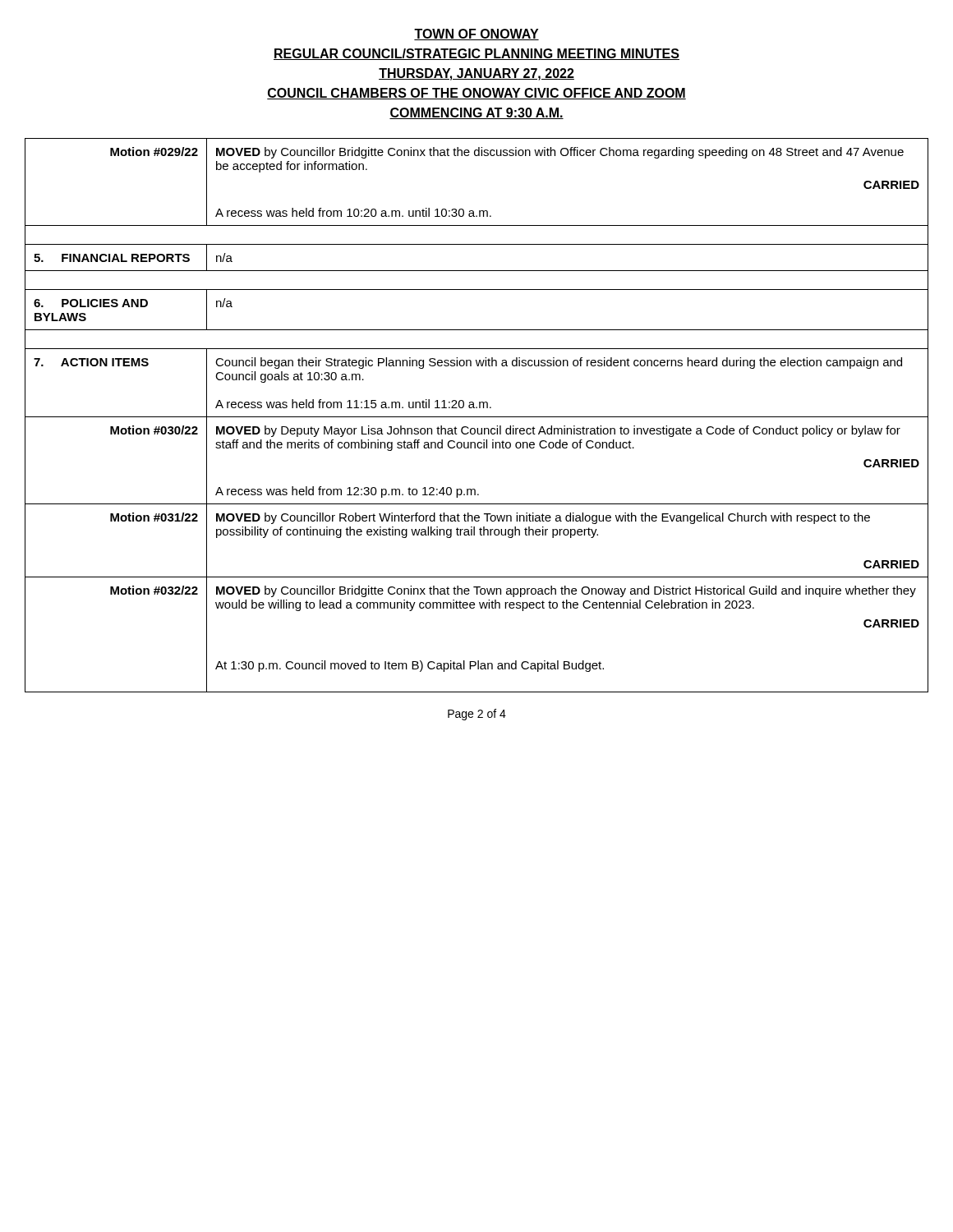Find the table that mentions "MOVED by Deputy Mayor Lisa"
This screenshot has width=953, height=1232.
[x=476, y=415]
